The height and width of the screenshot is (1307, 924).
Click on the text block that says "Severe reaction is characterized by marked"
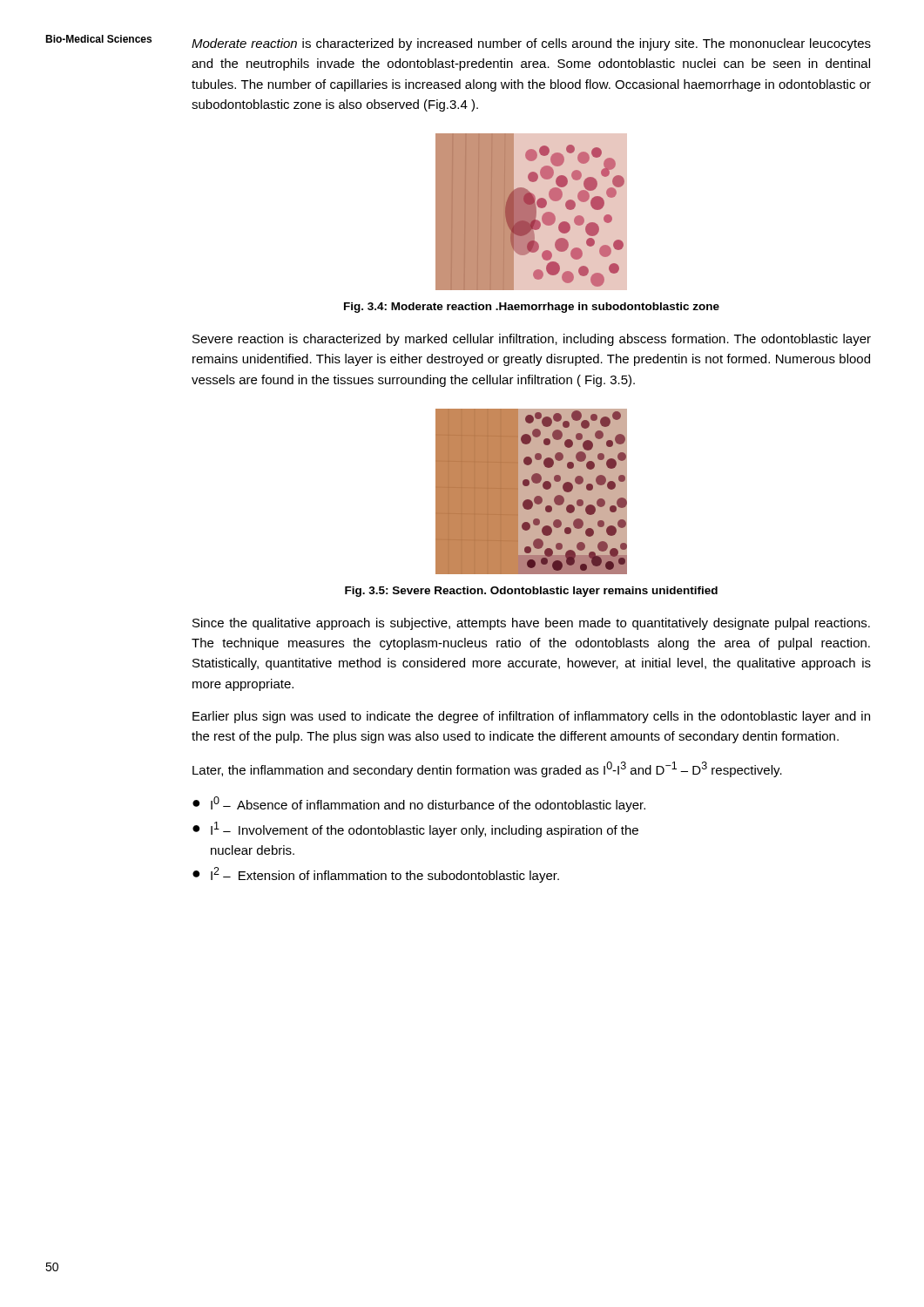click(x=531, y=359)
